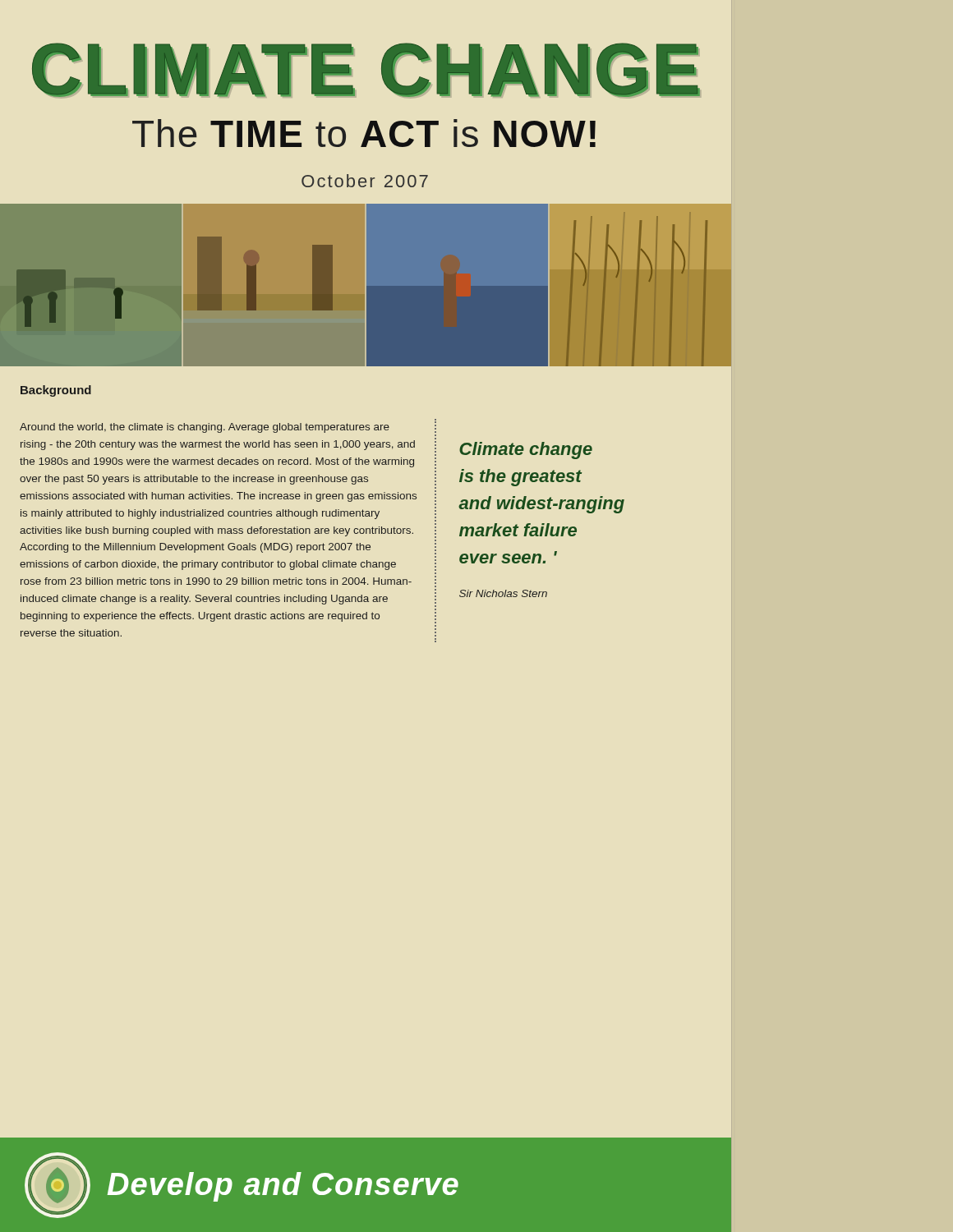The height and width of the screenshot is (1232, 953).
Task: Find "The TIME to ACT is NOW!" on this page
Action: click(366, 134)
